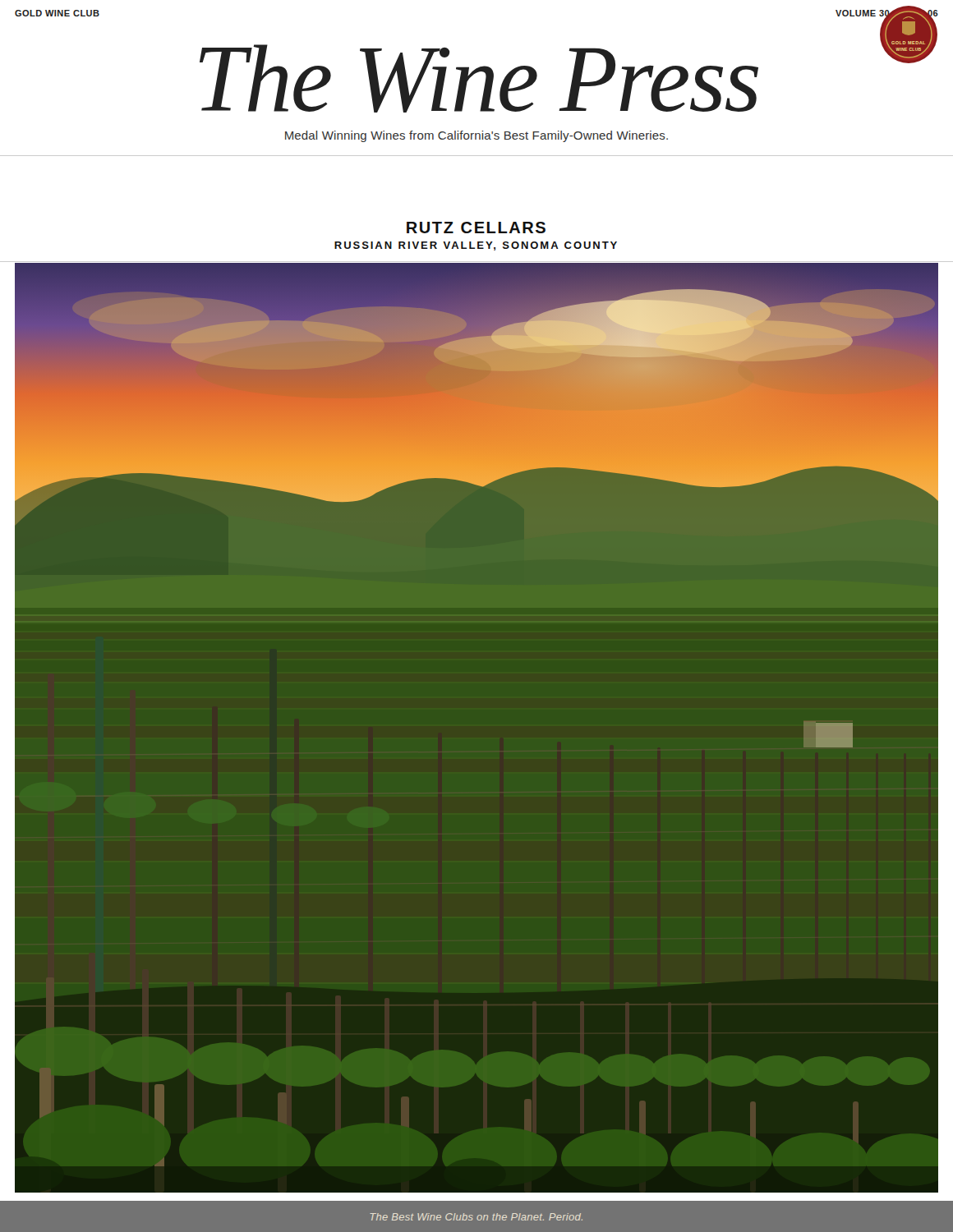Screen dimensions: 1232x953
Task: Point to the element starting "Medal Winning Wines"
Action: tap(476, 135)
